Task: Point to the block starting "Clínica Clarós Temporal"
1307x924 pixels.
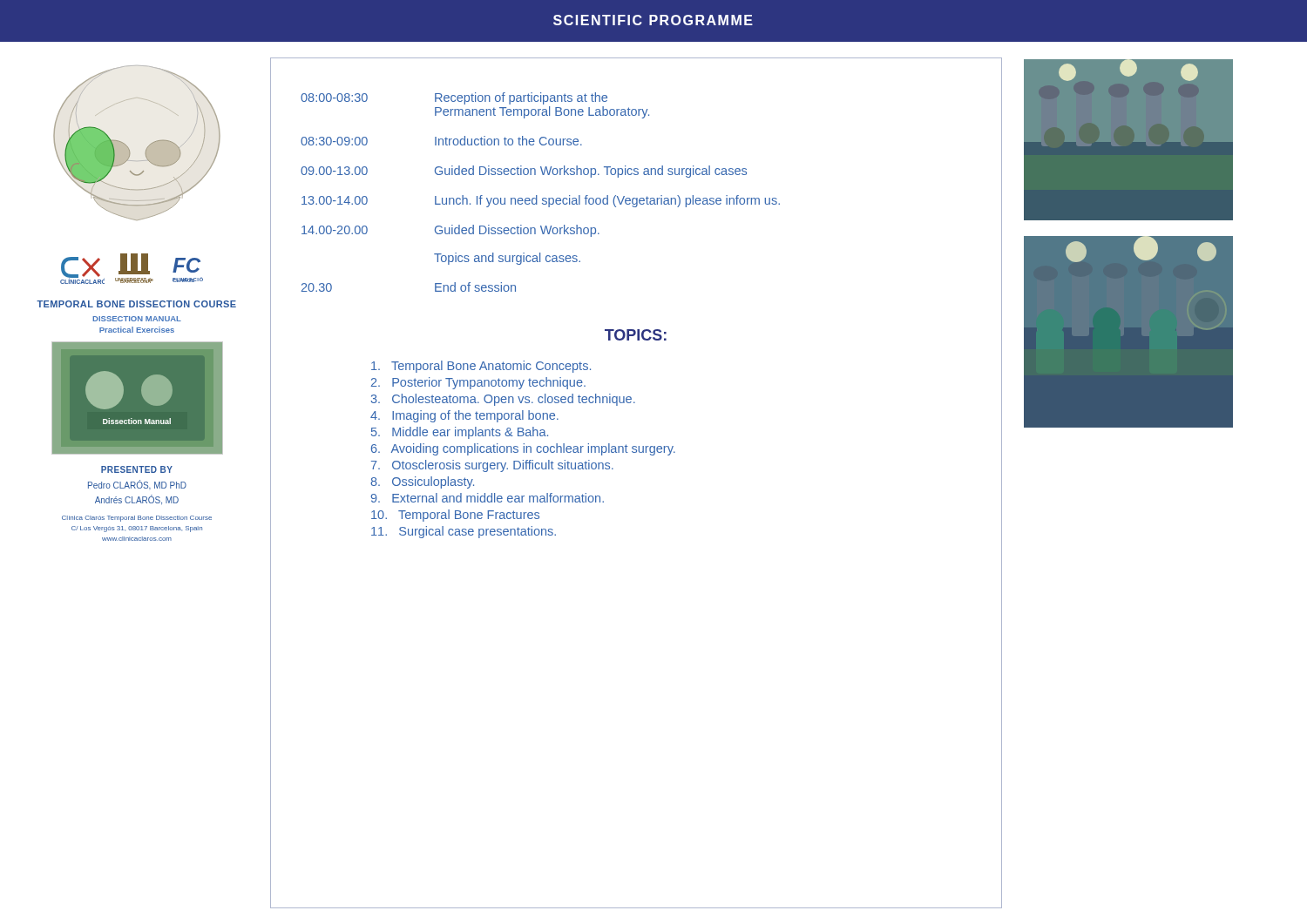Action: pos(137,528)
